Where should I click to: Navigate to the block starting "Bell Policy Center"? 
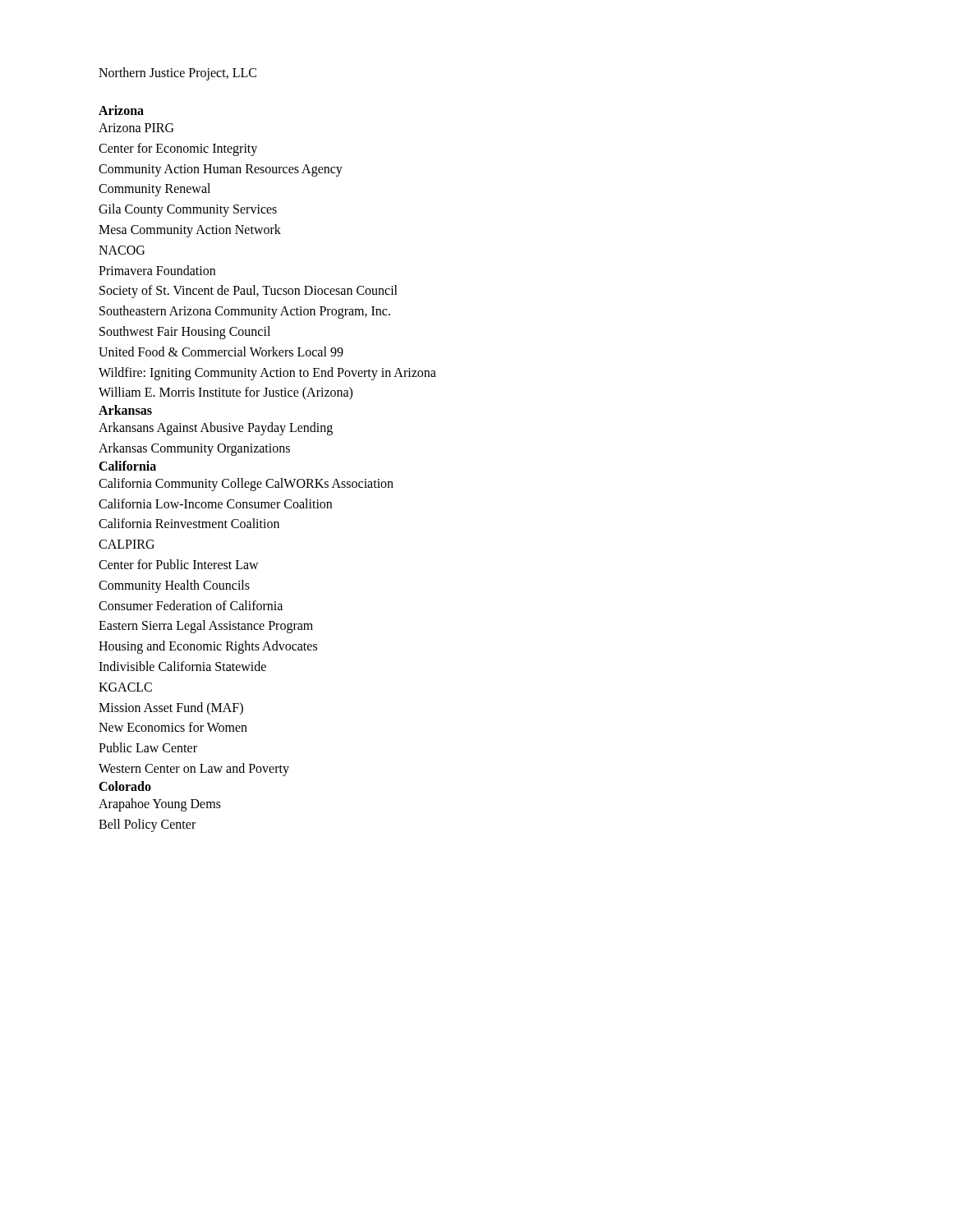147,824
